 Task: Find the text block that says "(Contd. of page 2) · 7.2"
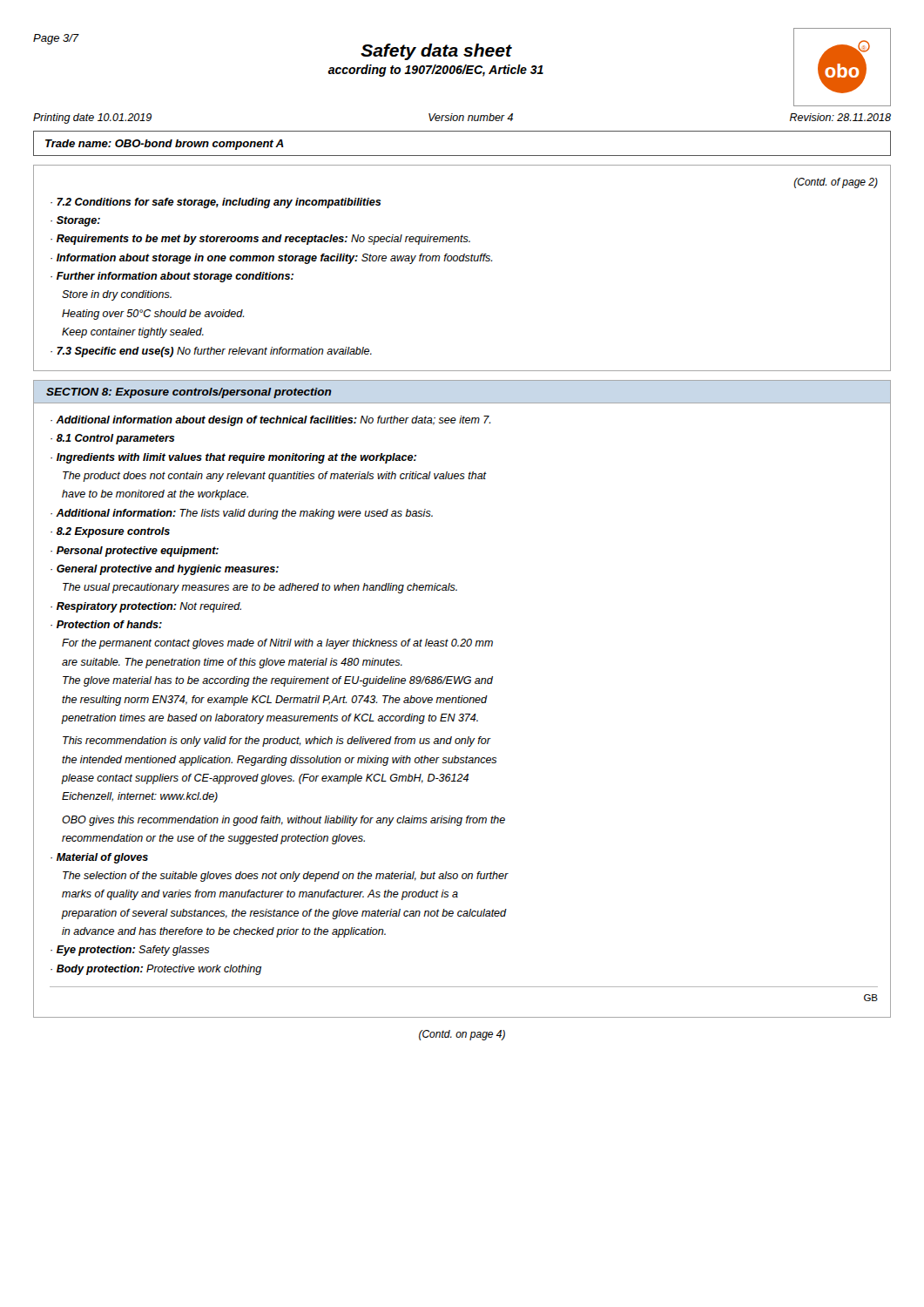tap(464, 267)
